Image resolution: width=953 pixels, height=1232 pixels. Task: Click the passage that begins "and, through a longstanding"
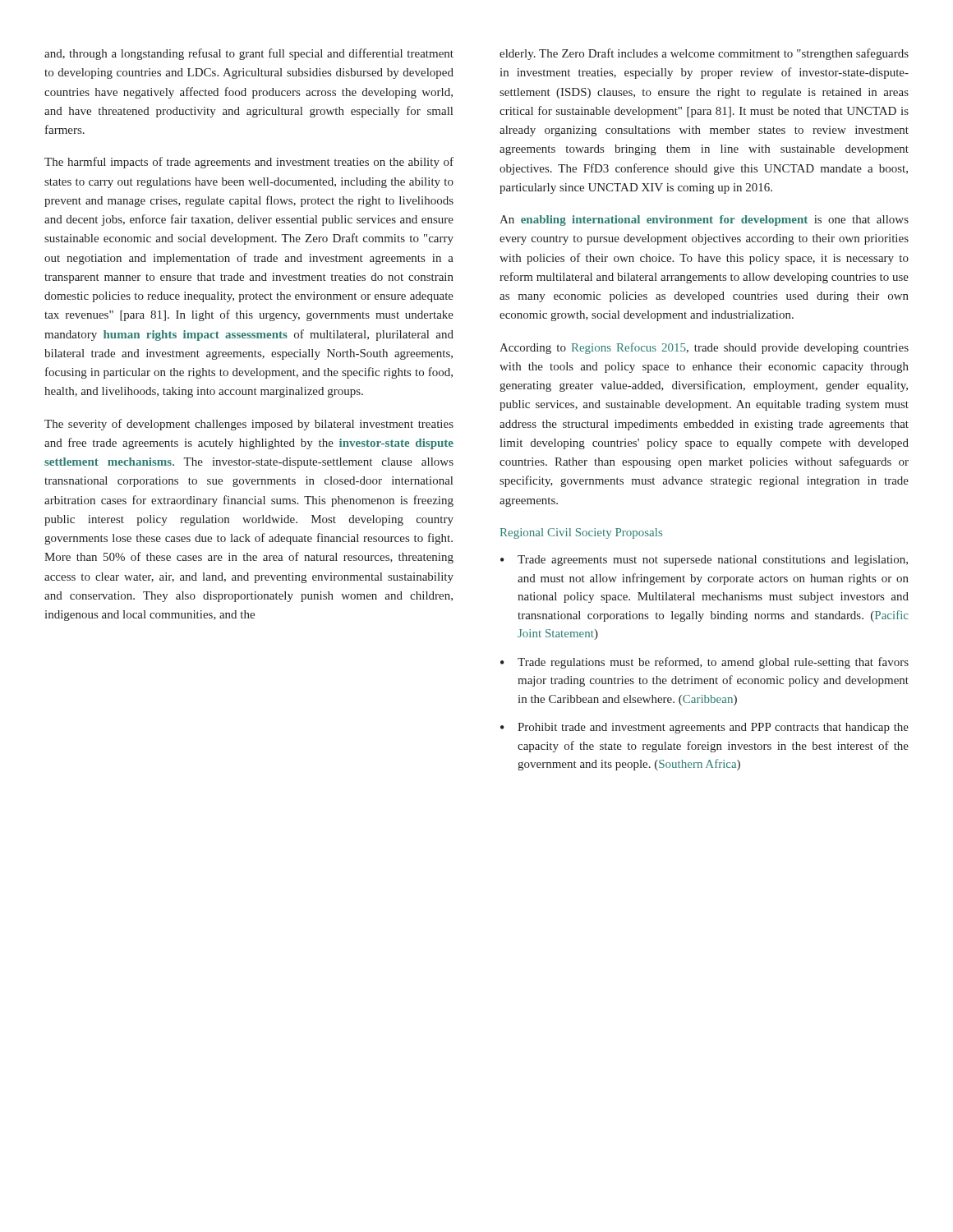point(249,92)
